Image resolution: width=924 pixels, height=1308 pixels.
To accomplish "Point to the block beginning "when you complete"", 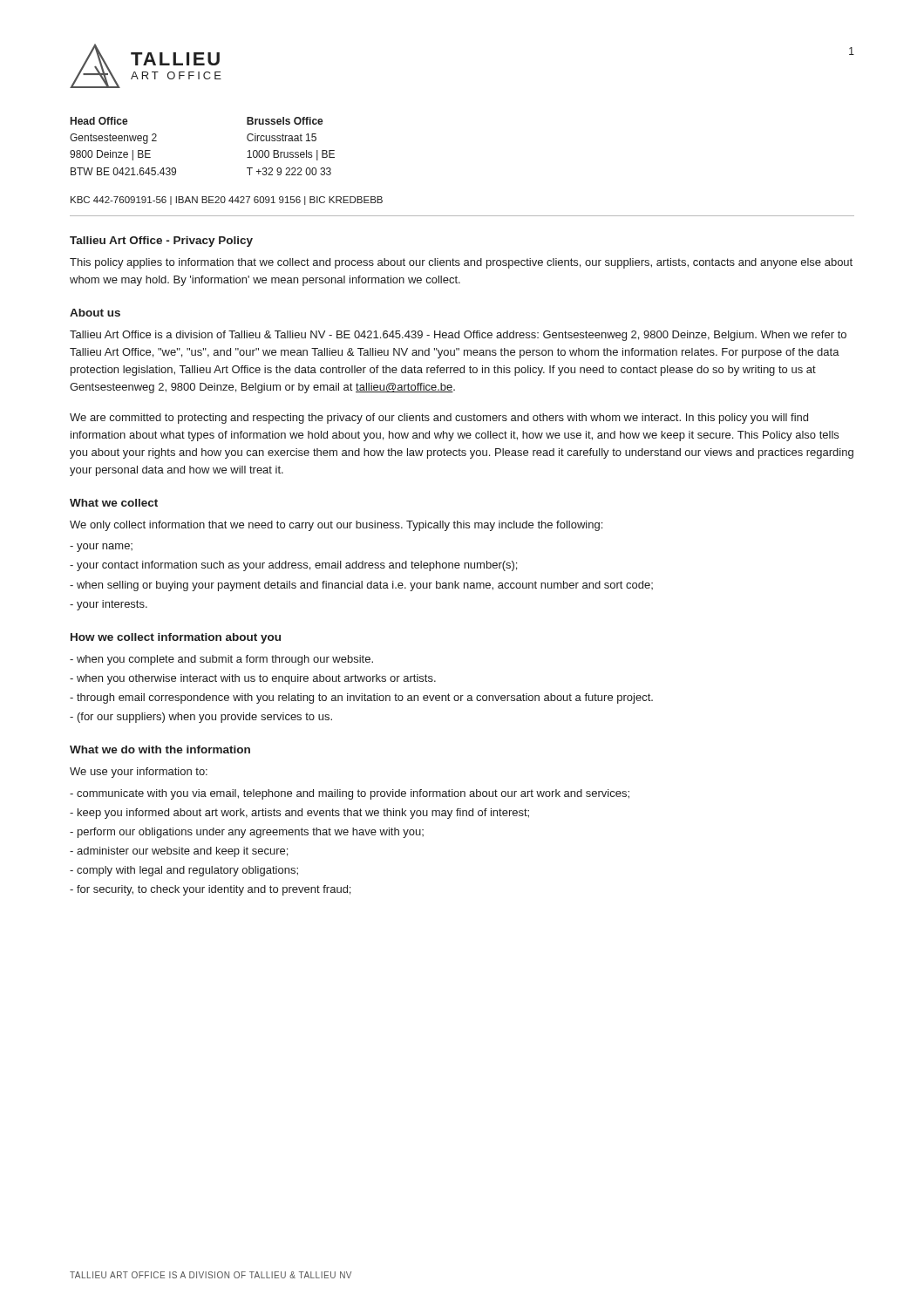I will click(222, 659).
